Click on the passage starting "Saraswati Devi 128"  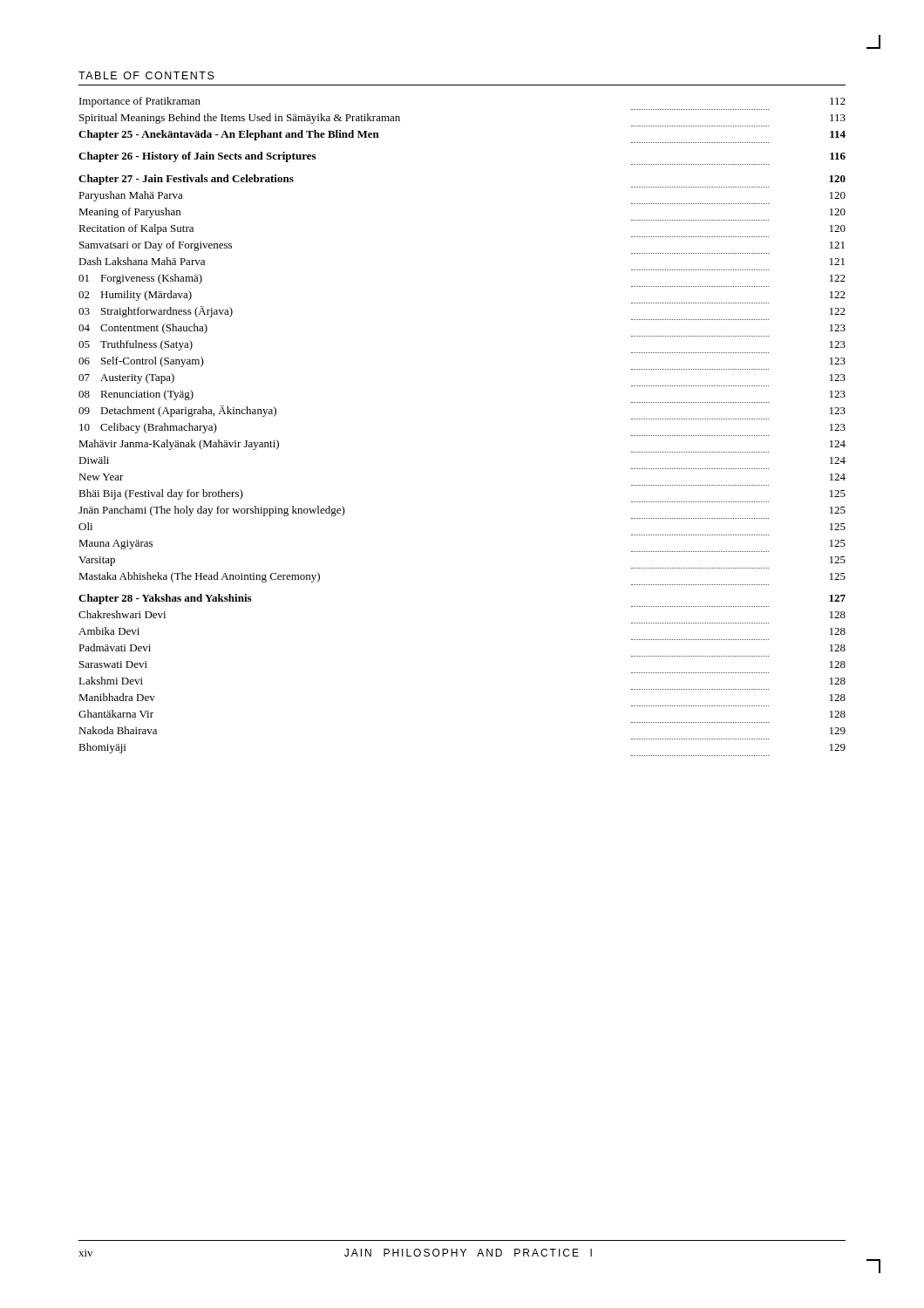101,665
